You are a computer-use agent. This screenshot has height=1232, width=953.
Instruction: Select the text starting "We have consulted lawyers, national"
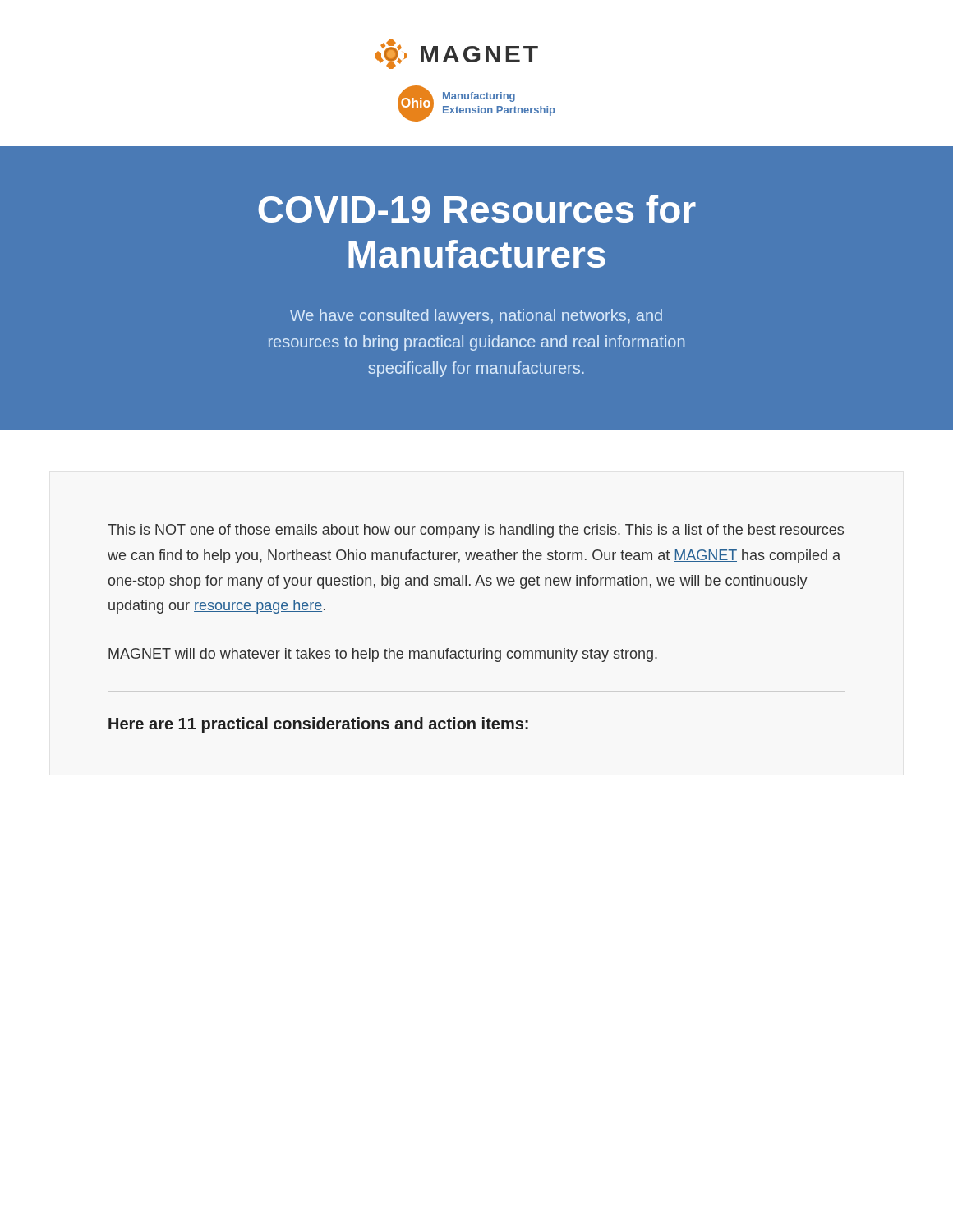click(x=476, y=342)
